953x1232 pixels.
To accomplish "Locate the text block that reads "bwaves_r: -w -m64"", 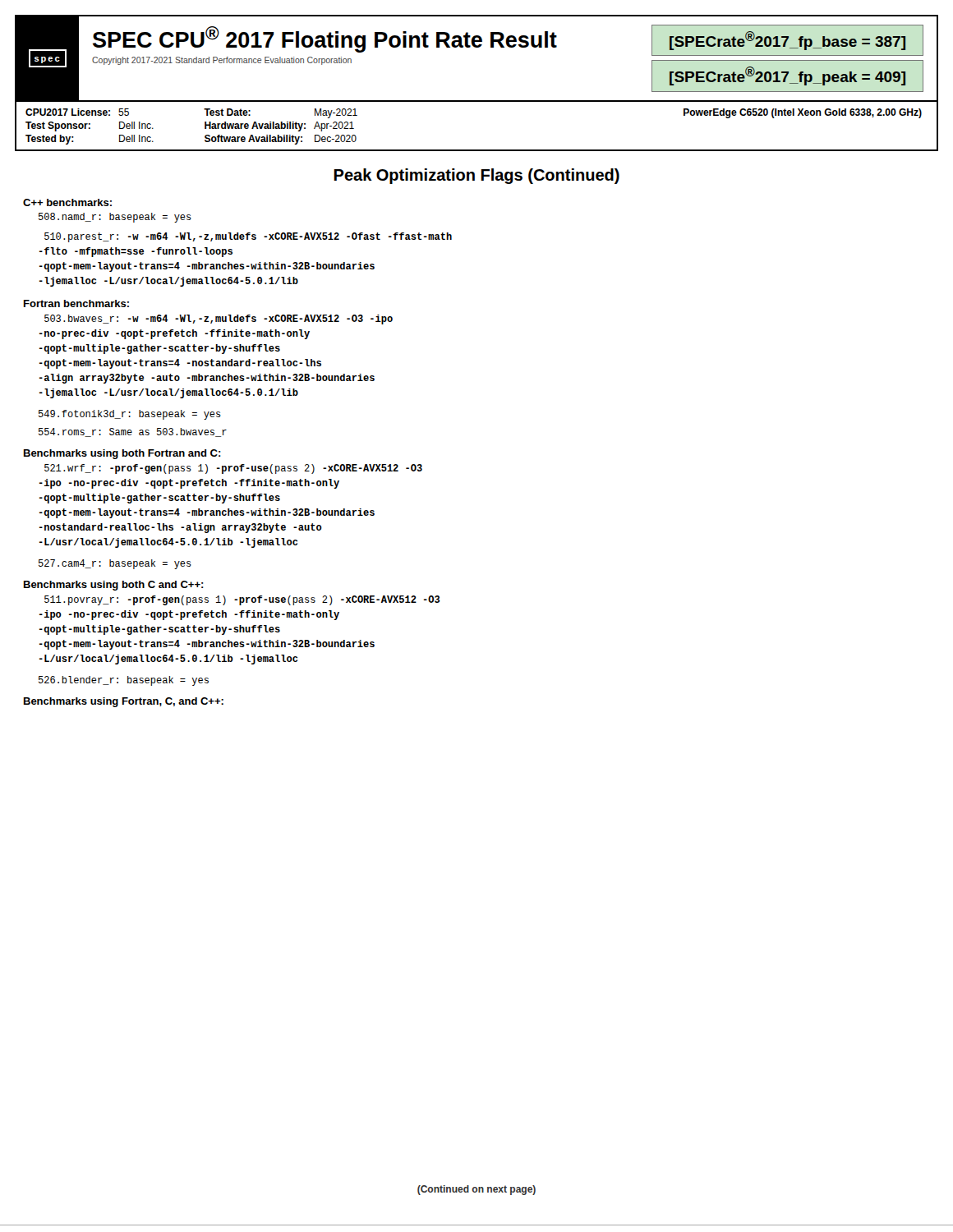I will [x=215, y=356].
